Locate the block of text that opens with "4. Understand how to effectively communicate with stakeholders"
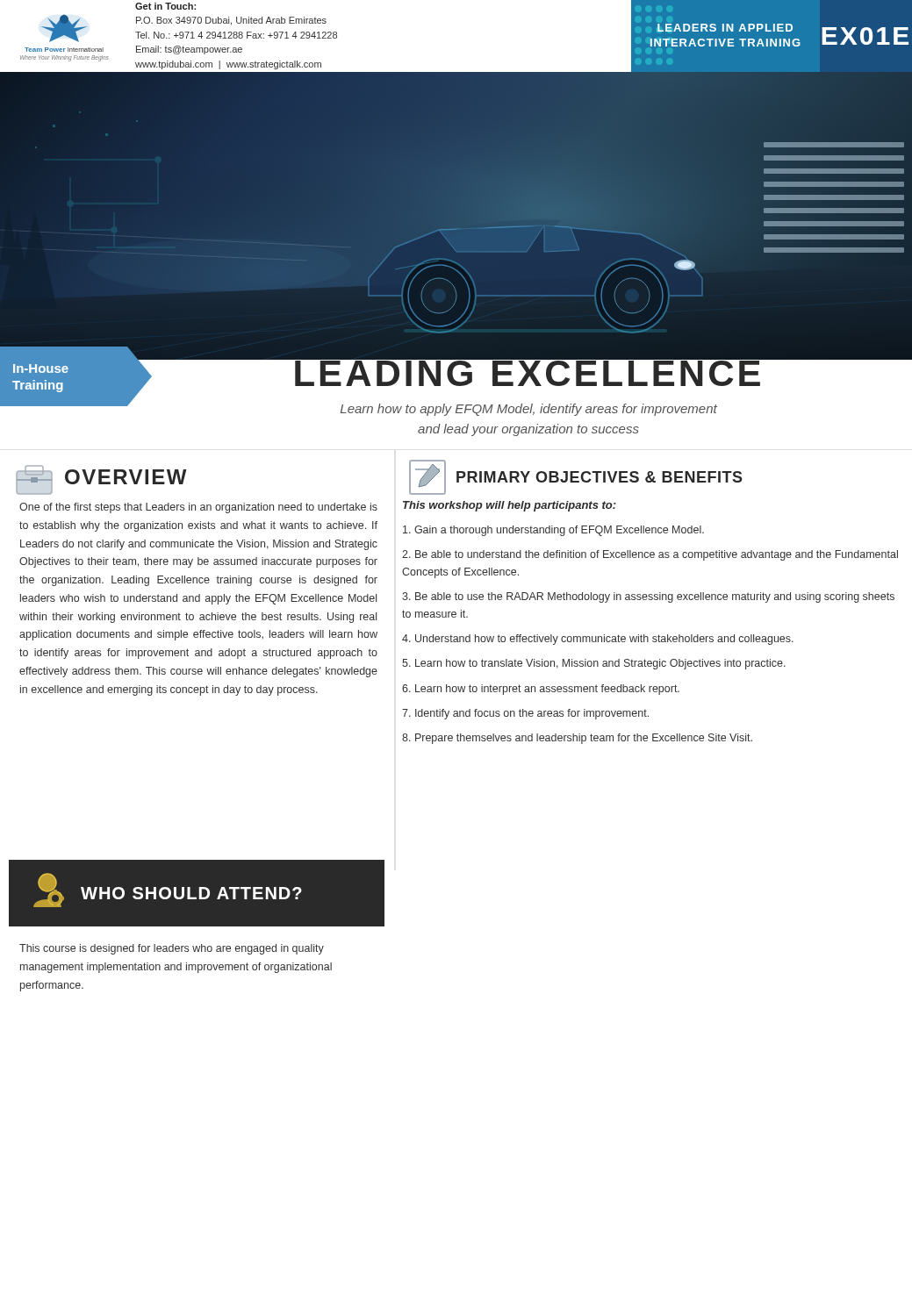The image size is (912, 1316). point(598,639)
